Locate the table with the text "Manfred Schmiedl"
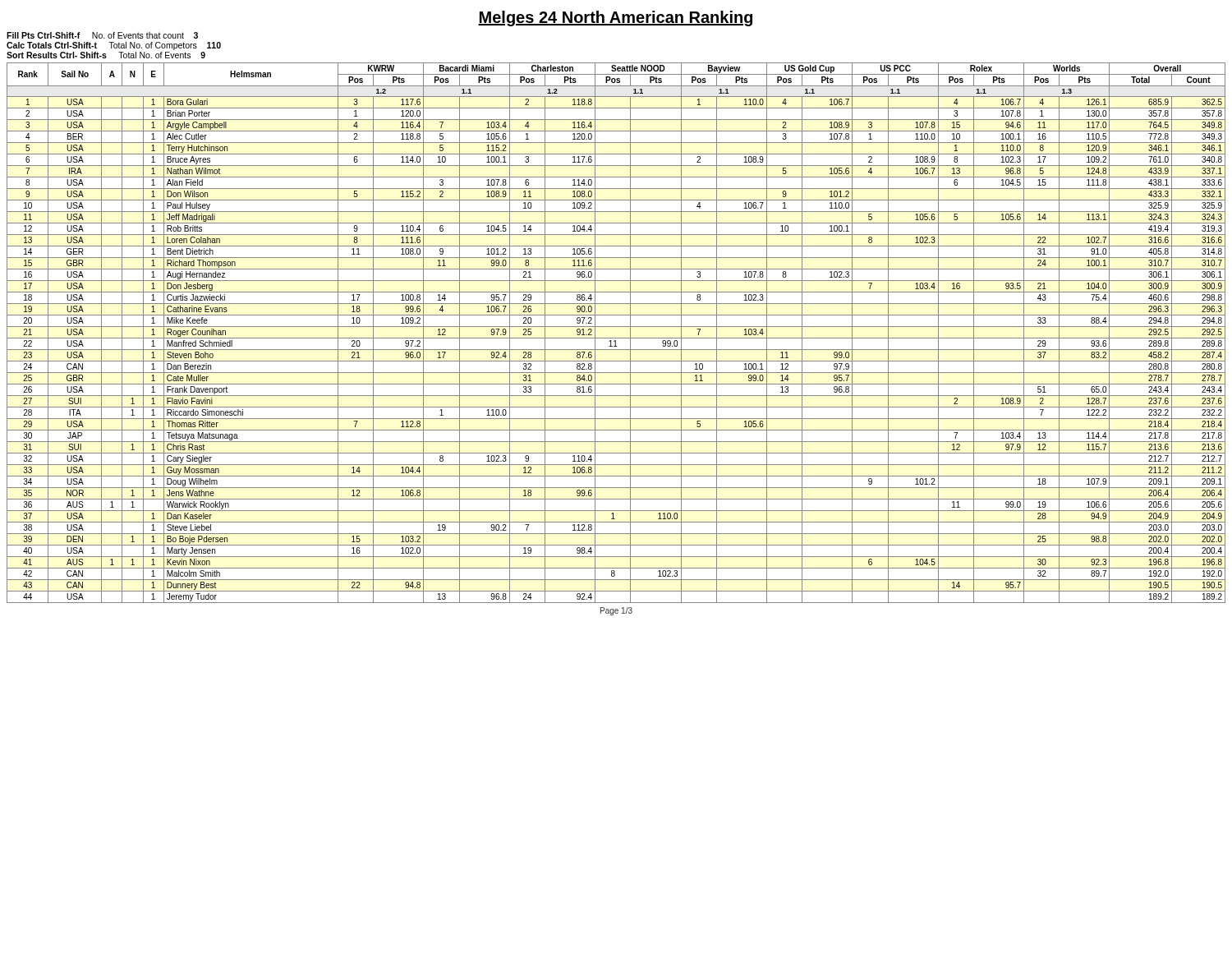Image resolution: width=1232 pixels, height=953 pixels. 616,333
